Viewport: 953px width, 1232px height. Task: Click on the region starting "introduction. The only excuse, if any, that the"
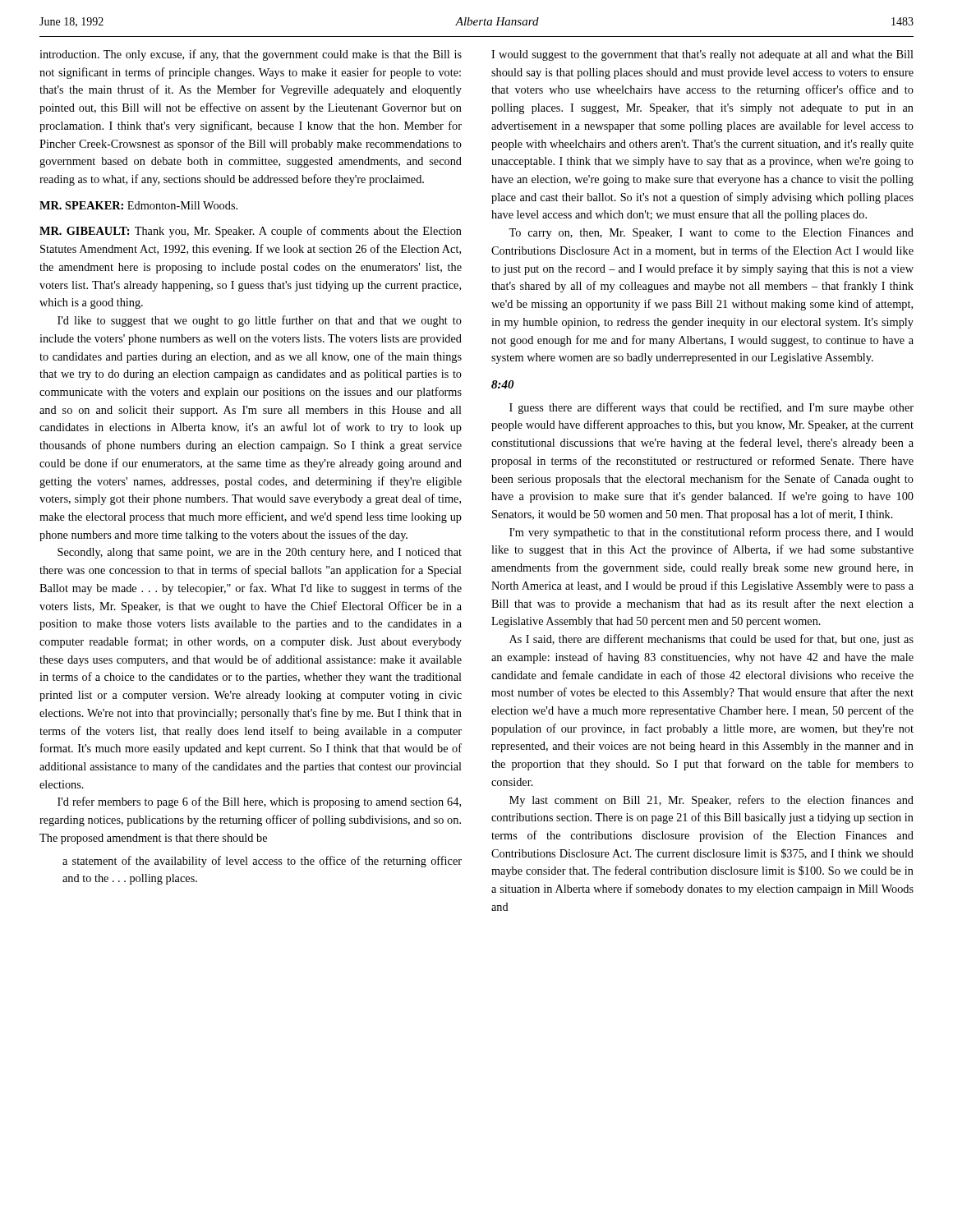point(251,117)
